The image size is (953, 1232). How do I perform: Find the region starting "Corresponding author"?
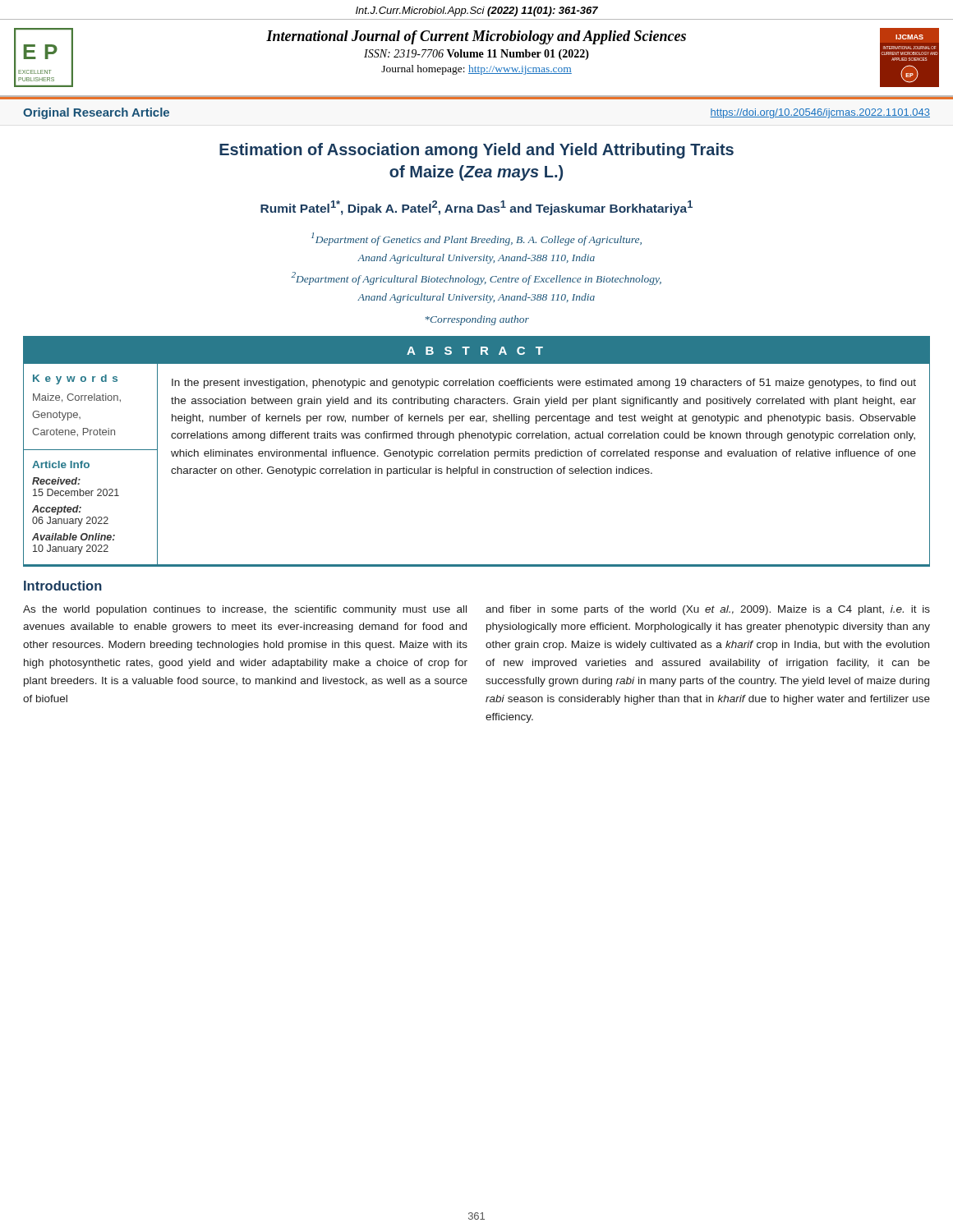point(476,319)
